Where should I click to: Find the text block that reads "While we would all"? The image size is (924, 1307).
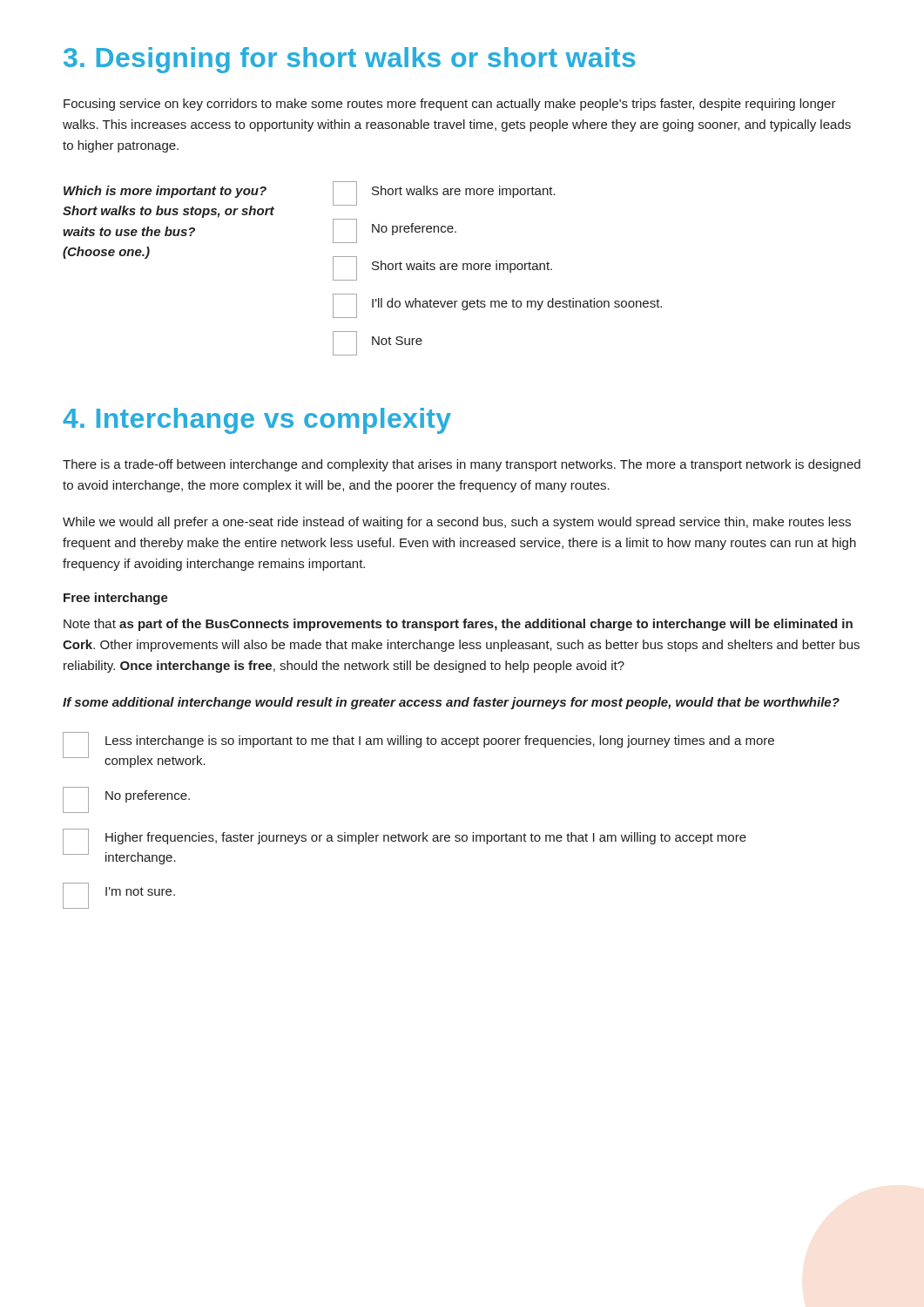coord(462,543)
